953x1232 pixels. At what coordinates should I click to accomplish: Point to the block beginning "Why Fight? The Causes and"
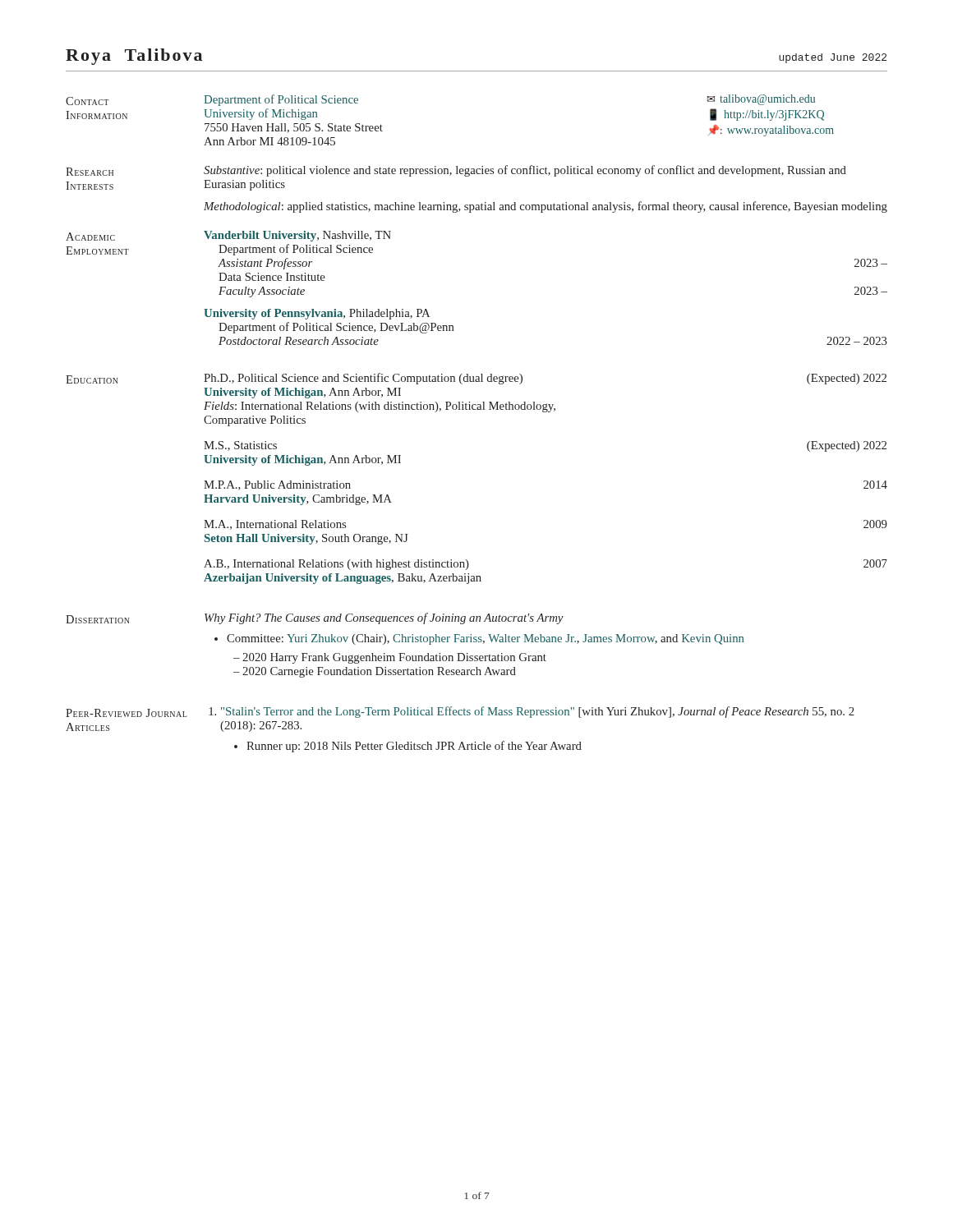(x=545, y=645)
